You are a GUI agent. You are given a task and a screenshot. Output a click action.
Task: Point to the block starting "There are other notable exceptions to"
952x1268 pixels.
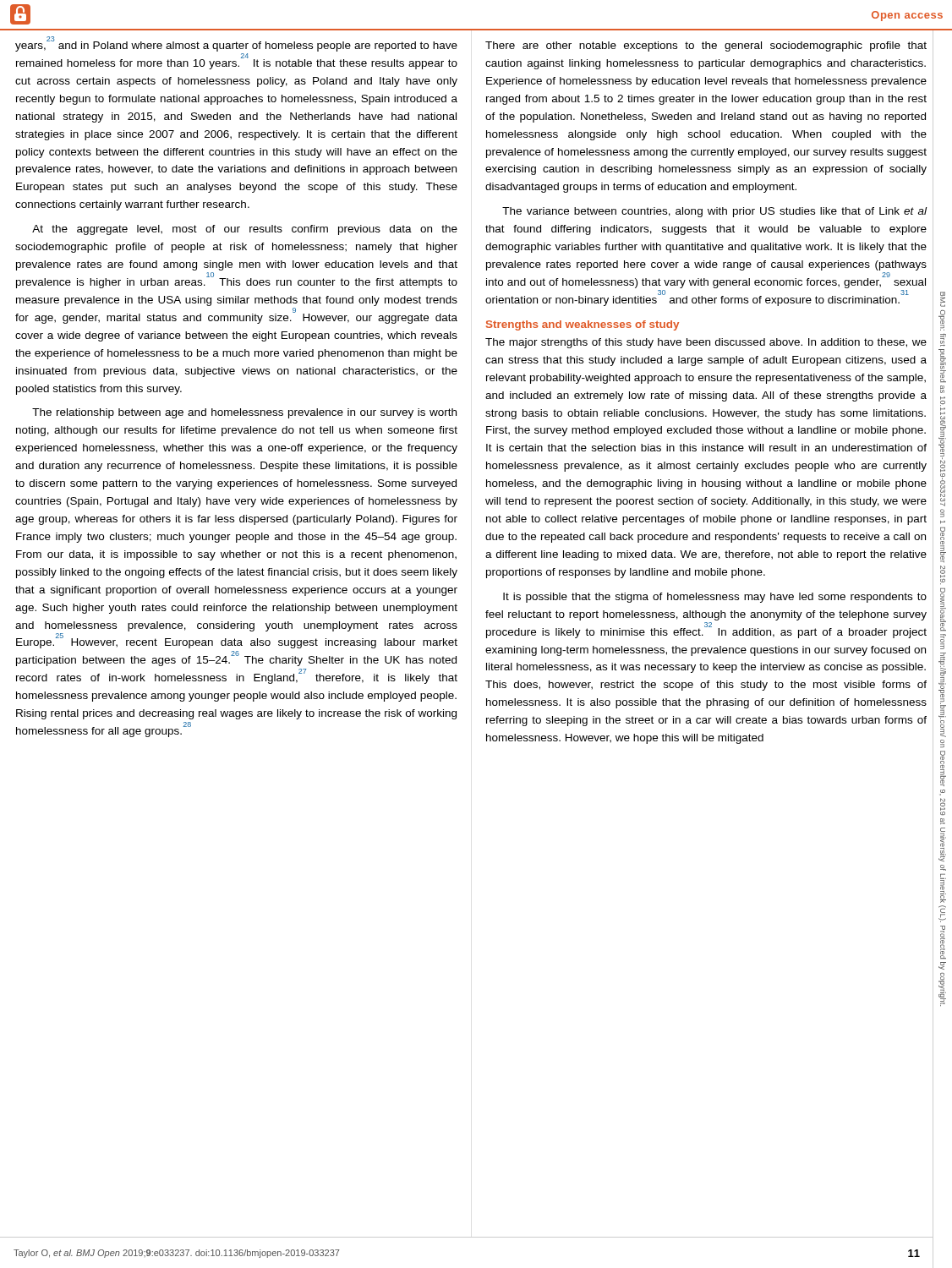click(x=706, y=117)
